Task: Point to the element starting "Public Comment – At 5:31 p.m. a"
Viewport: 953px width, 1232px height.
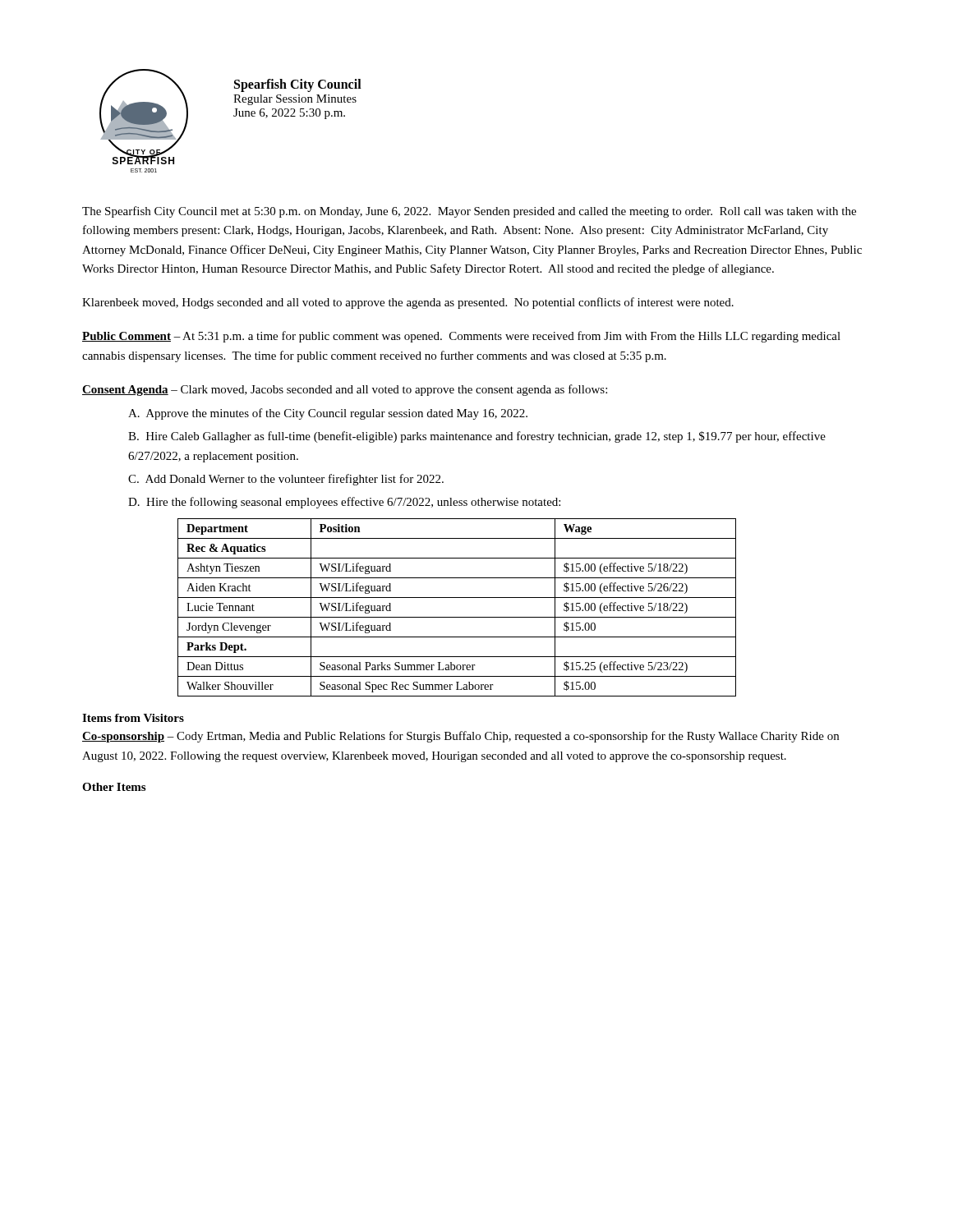Action: click(461, 346)
